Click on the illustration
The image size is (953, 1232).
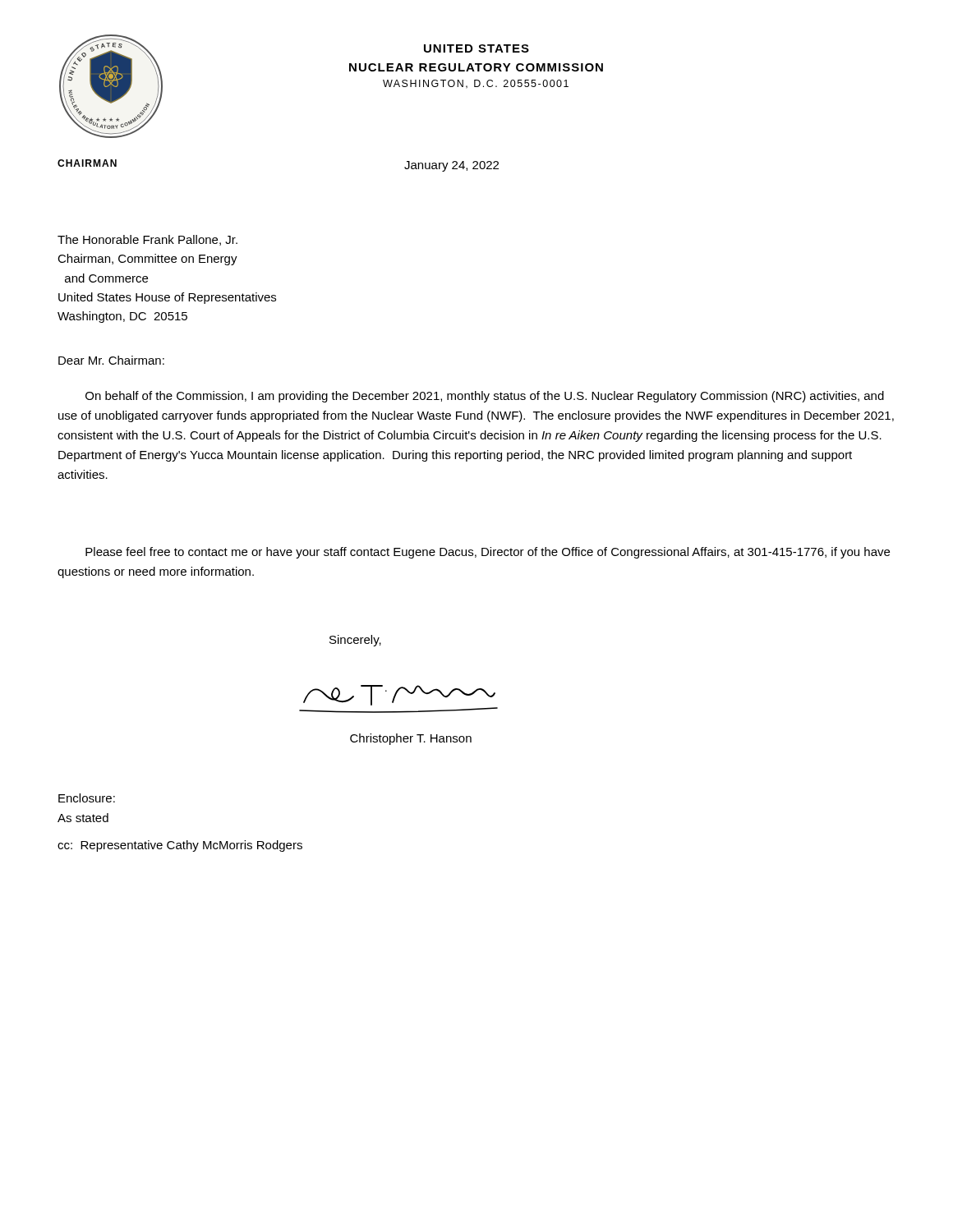(411, 690)
